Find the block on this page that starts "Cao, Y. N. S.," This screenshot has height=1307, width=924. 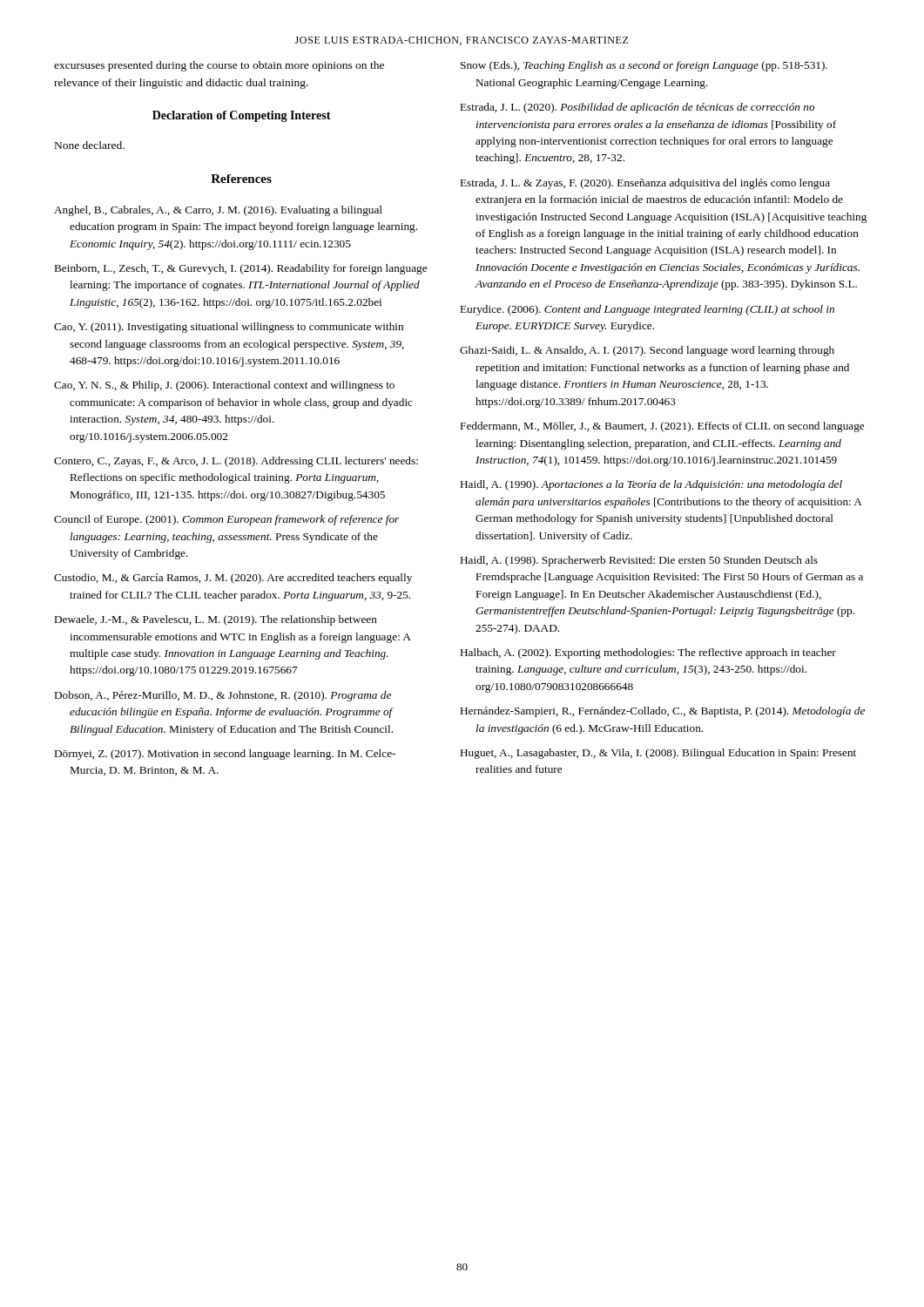coord(233,410)
